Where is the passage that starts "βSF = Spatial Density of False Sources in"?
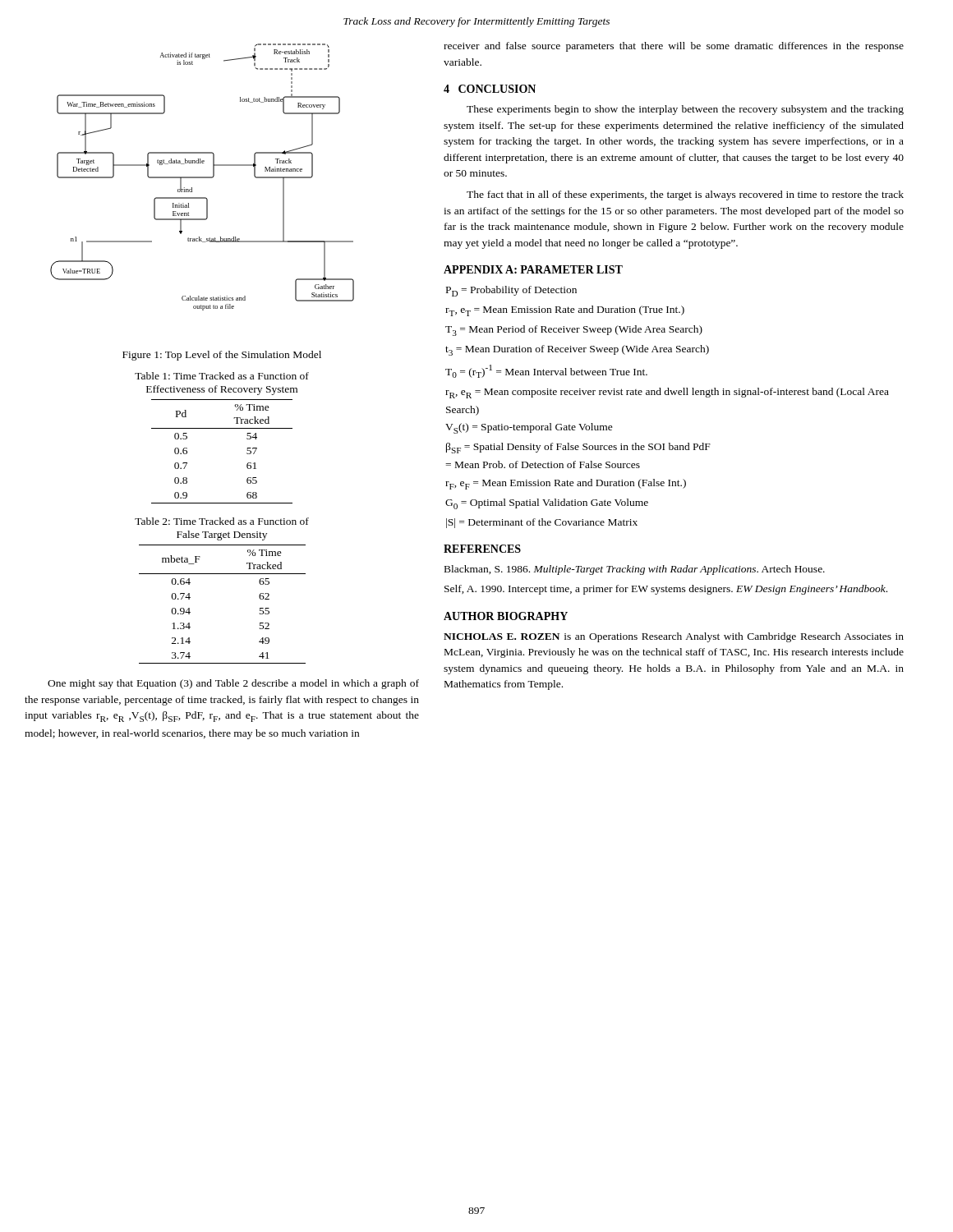This screenshot has width=953, height=1232. coord(578,456)
